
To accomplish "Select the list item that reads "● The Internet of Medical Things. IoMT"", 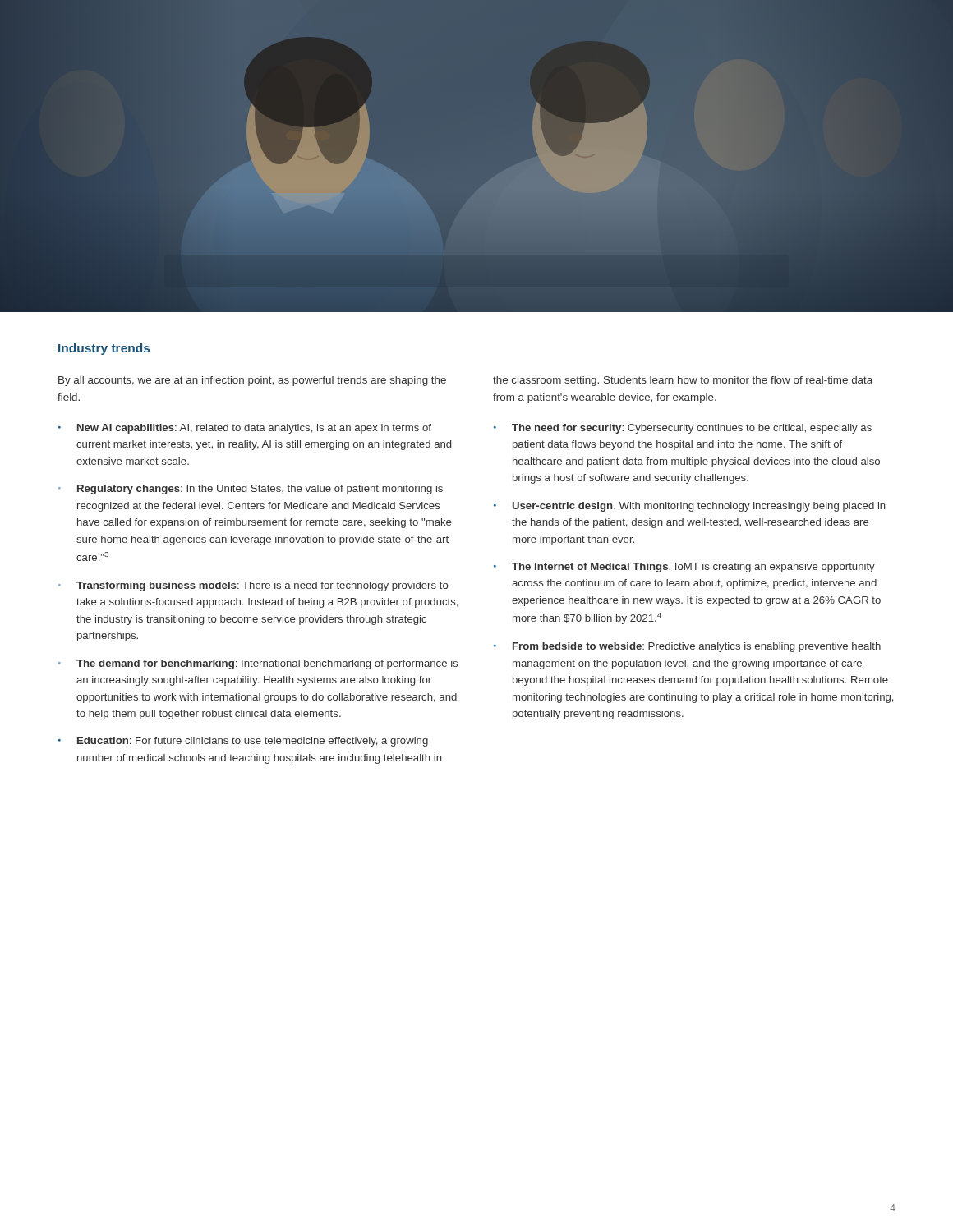I will pos(694,593).
